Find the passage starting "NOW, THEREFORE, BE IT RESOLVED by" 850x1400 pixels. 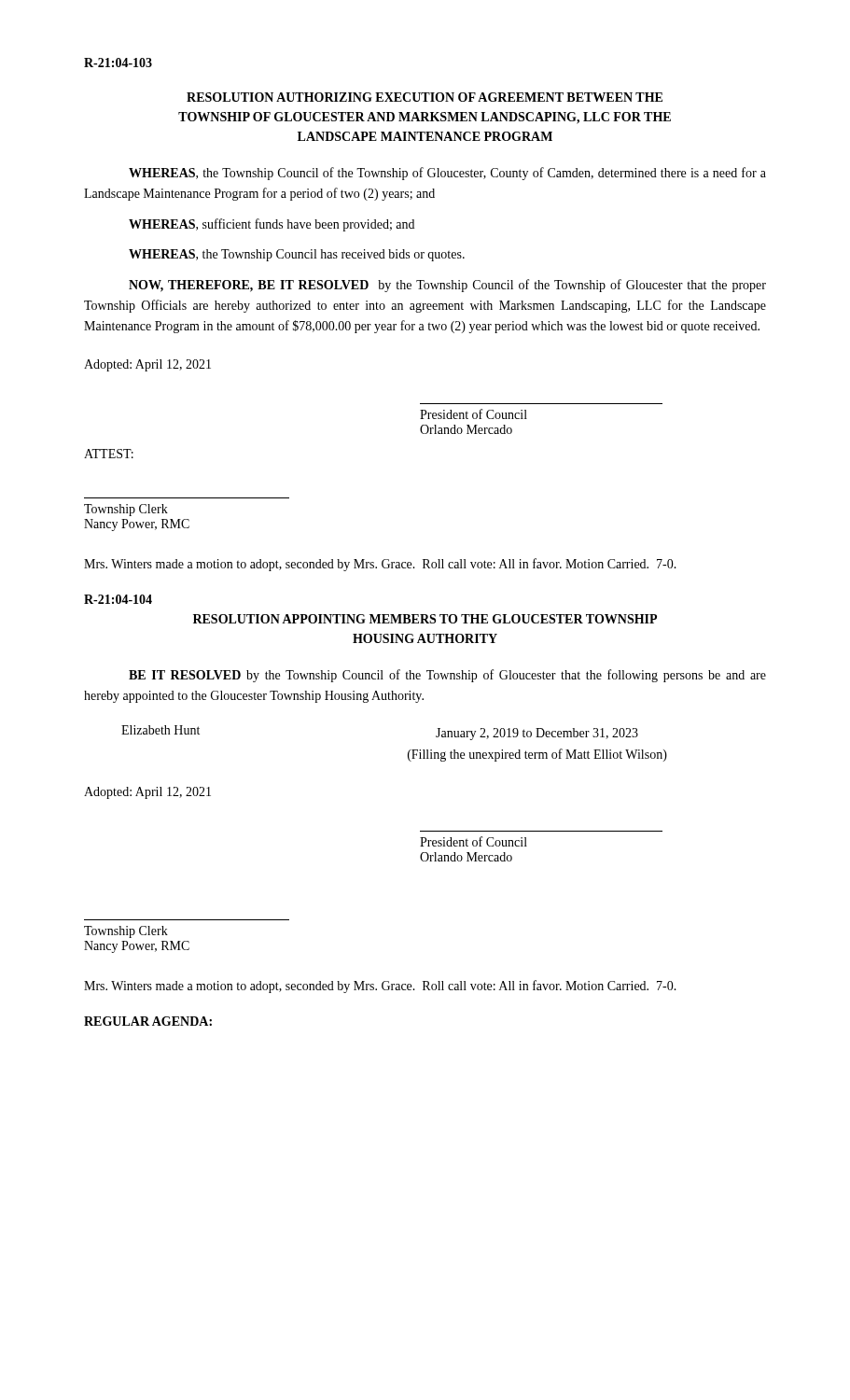(x=425, y=306)
